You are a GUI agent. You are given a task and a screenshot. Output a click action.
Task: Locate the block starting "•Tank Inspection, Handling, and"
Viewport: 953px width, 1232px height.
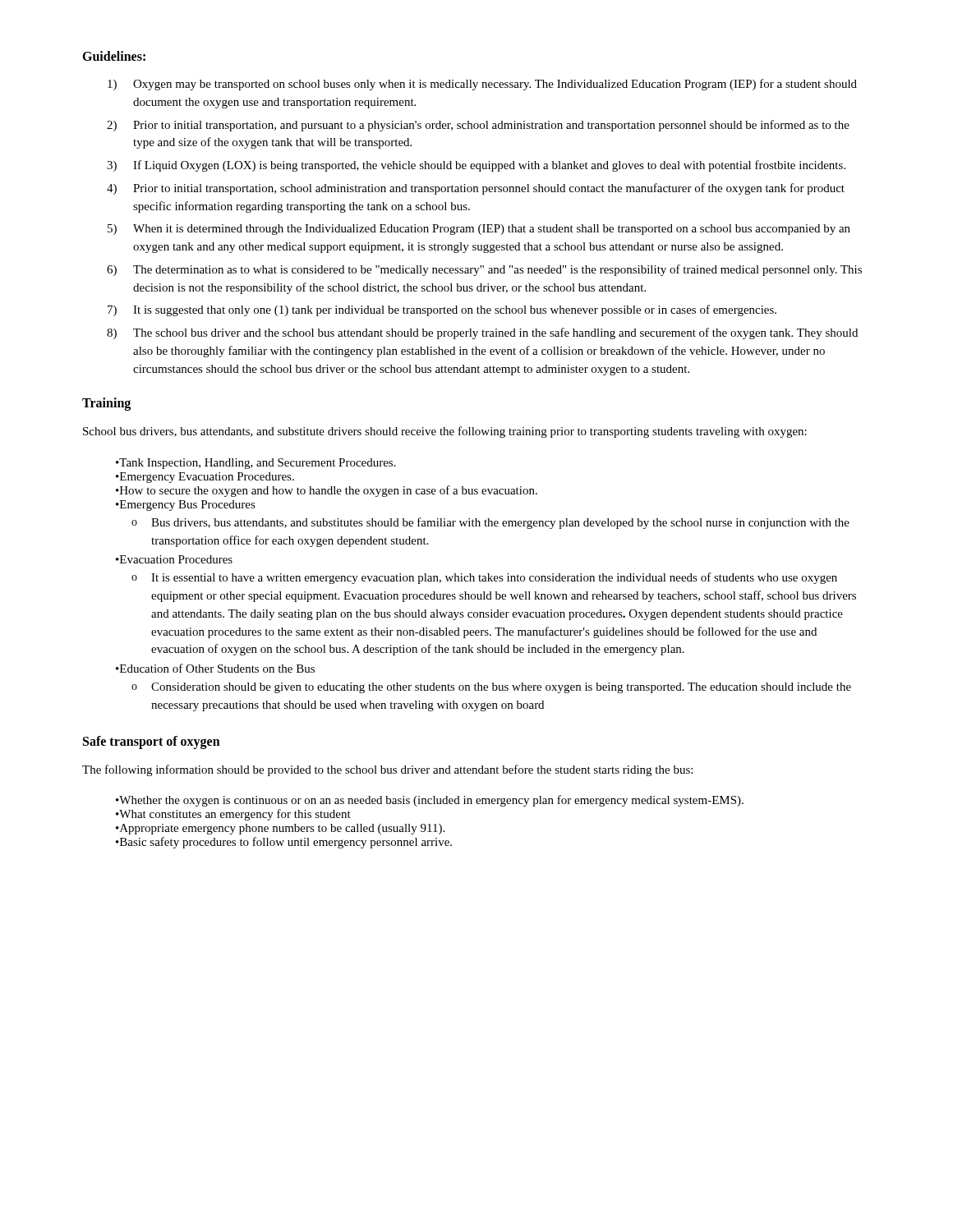pyautogui.click(x=256, y=464)
